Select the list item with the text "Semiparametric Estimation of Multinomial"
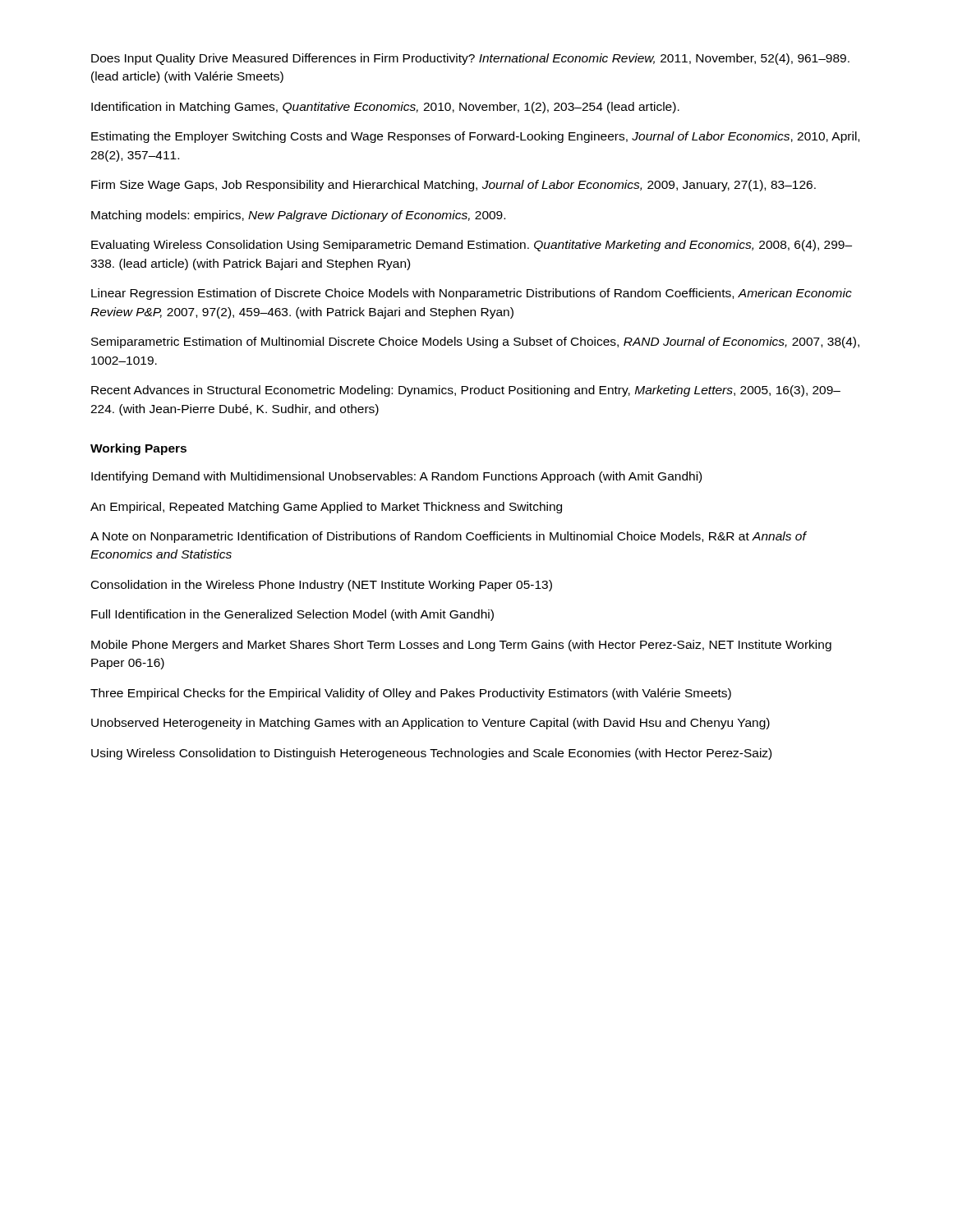 pos(475,351)
